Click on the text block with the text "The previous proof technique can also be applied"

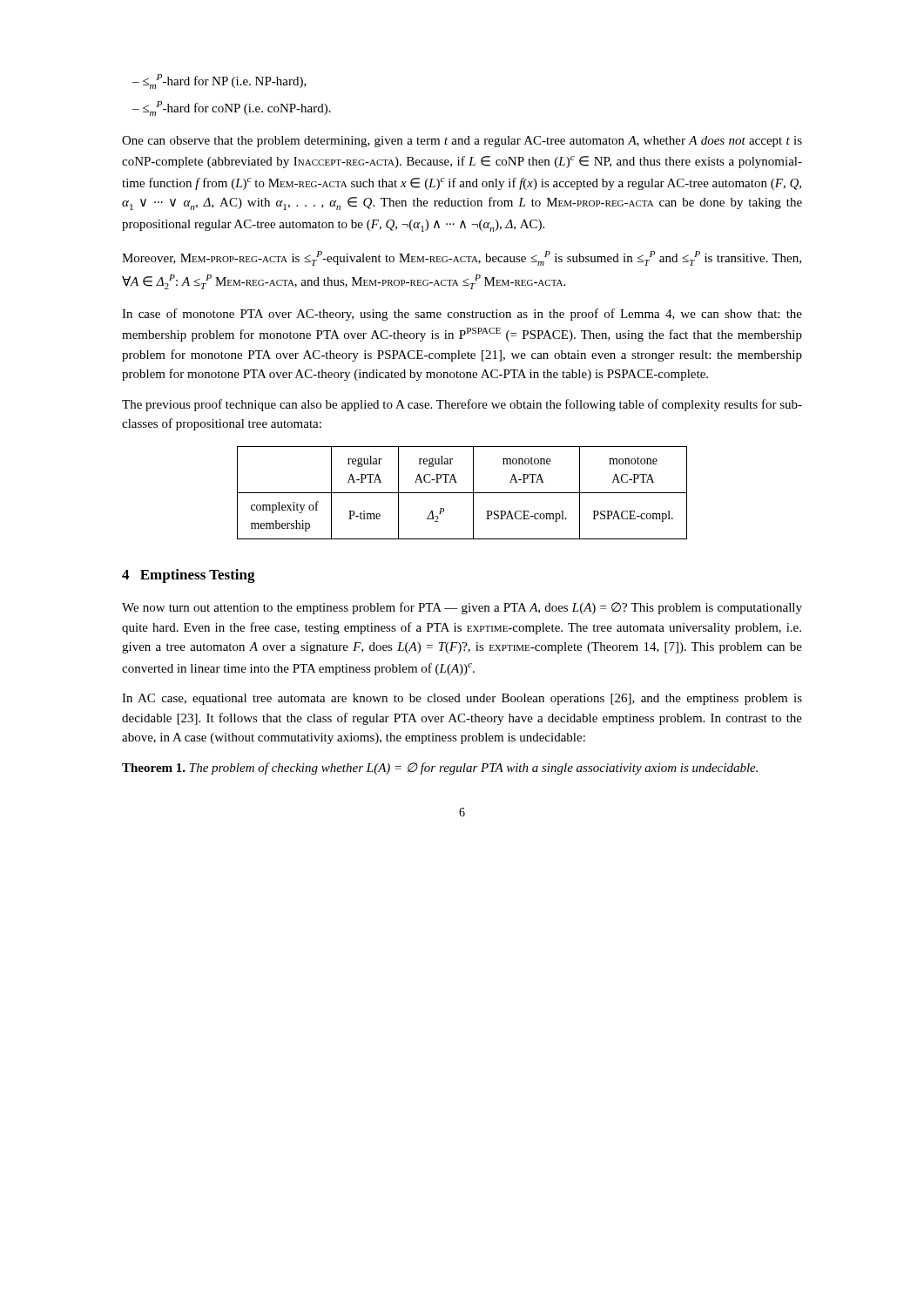[462, 414]
